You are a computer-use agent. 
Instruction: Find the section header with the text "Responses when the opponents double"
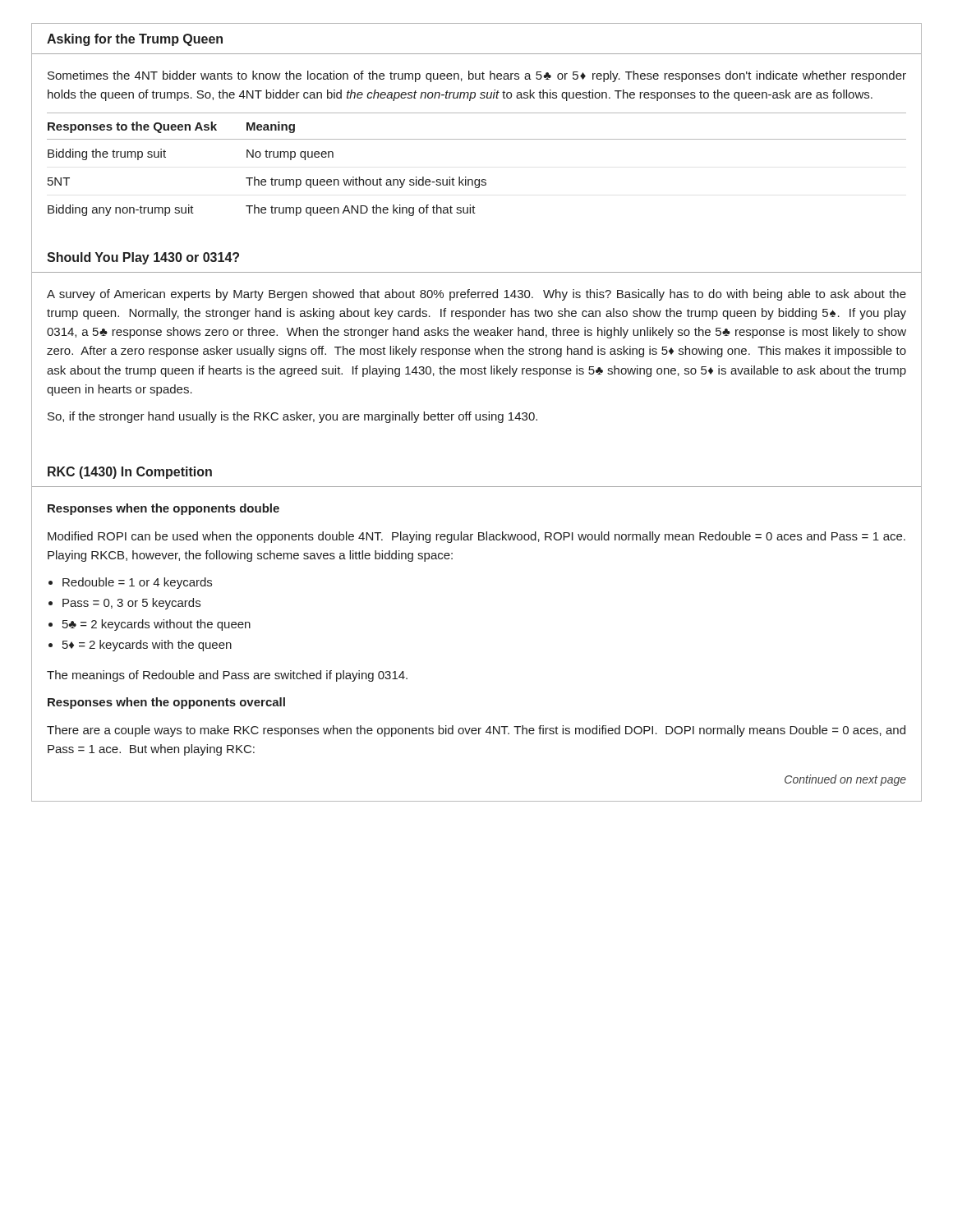tap(163, 509)
